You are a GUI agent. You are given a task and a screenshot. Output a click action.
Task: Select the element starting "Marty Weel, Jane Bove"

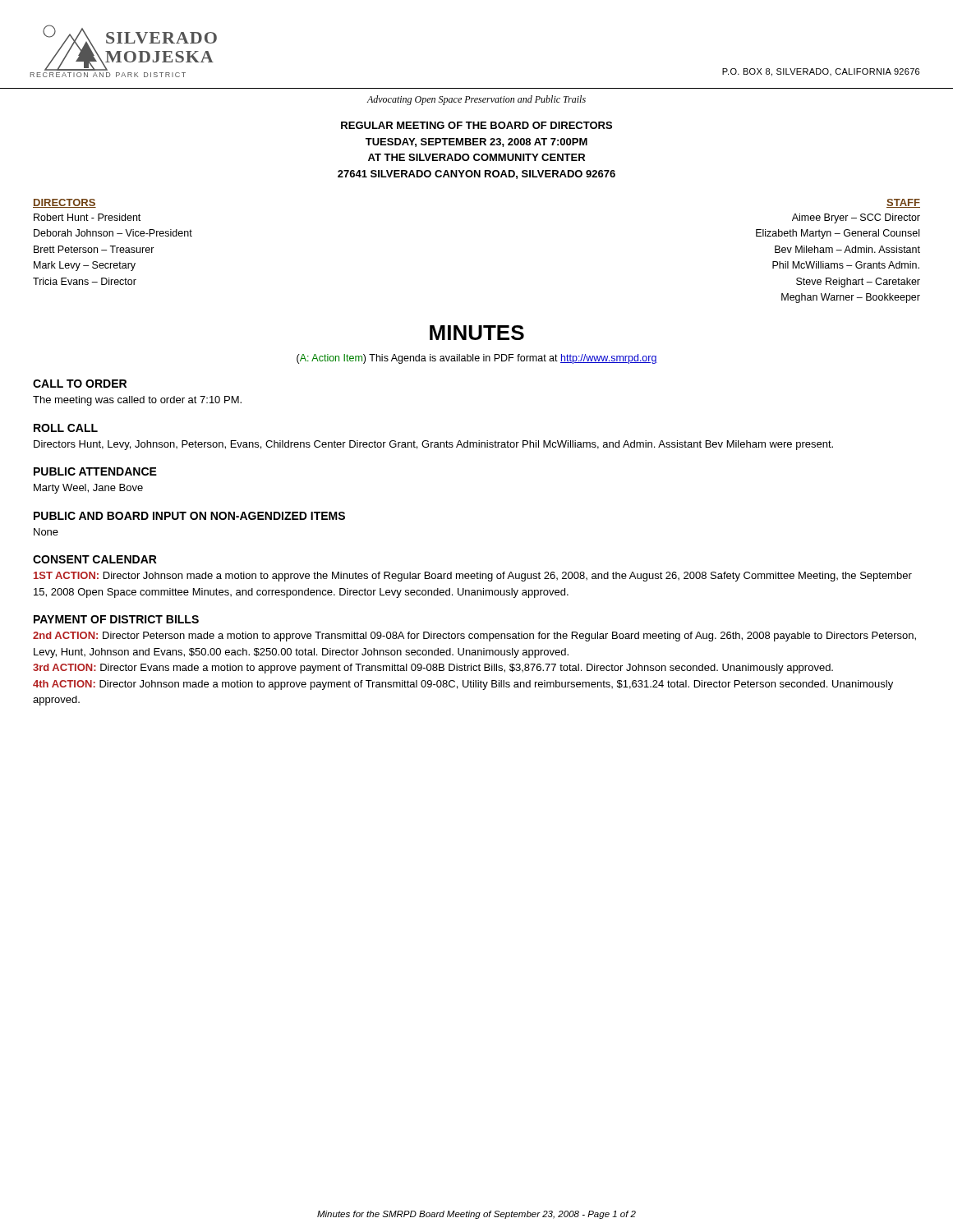coord(88,488)
